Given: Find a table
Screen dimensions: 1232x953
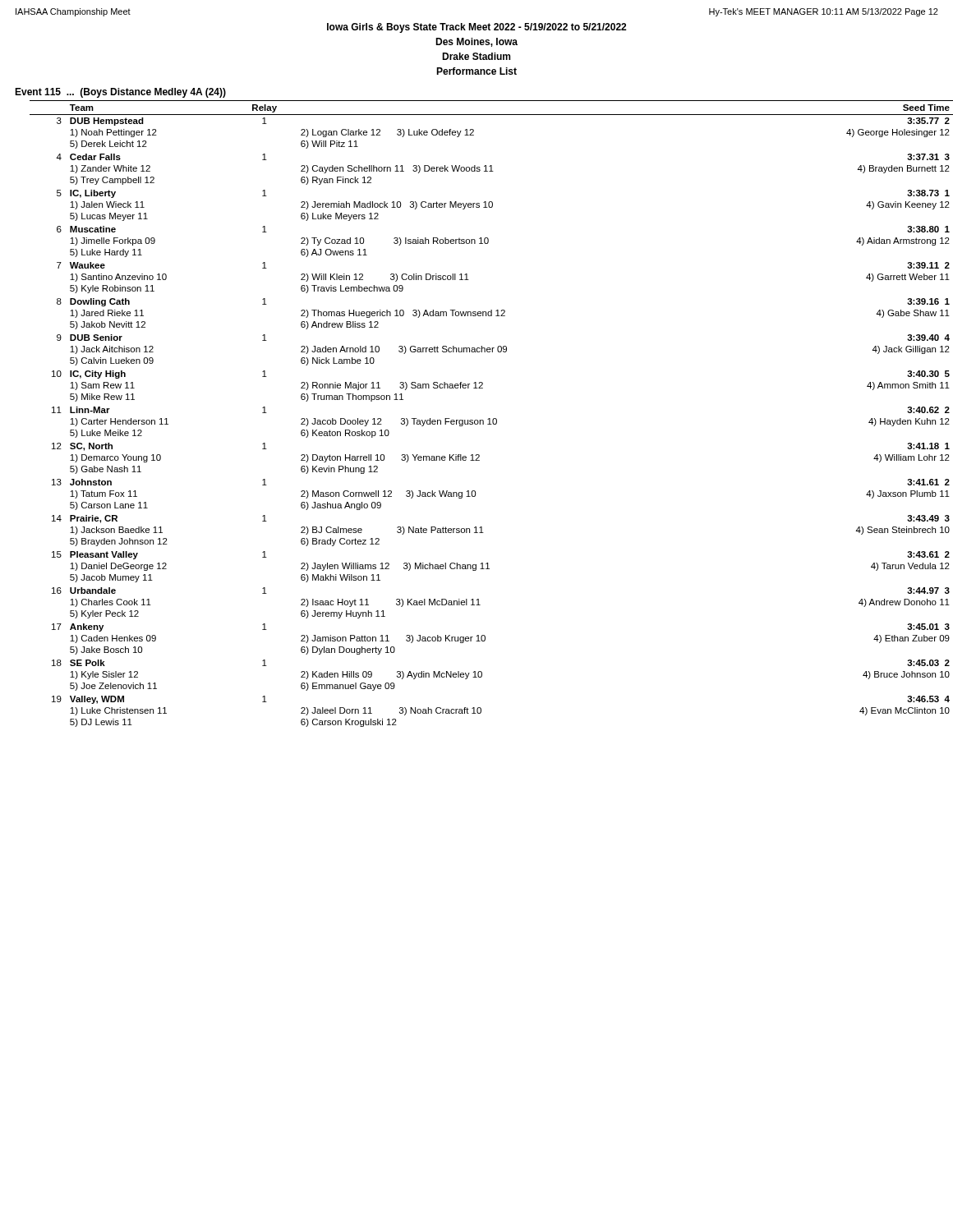Looking at the screenshot, I should tap(476, 414).
